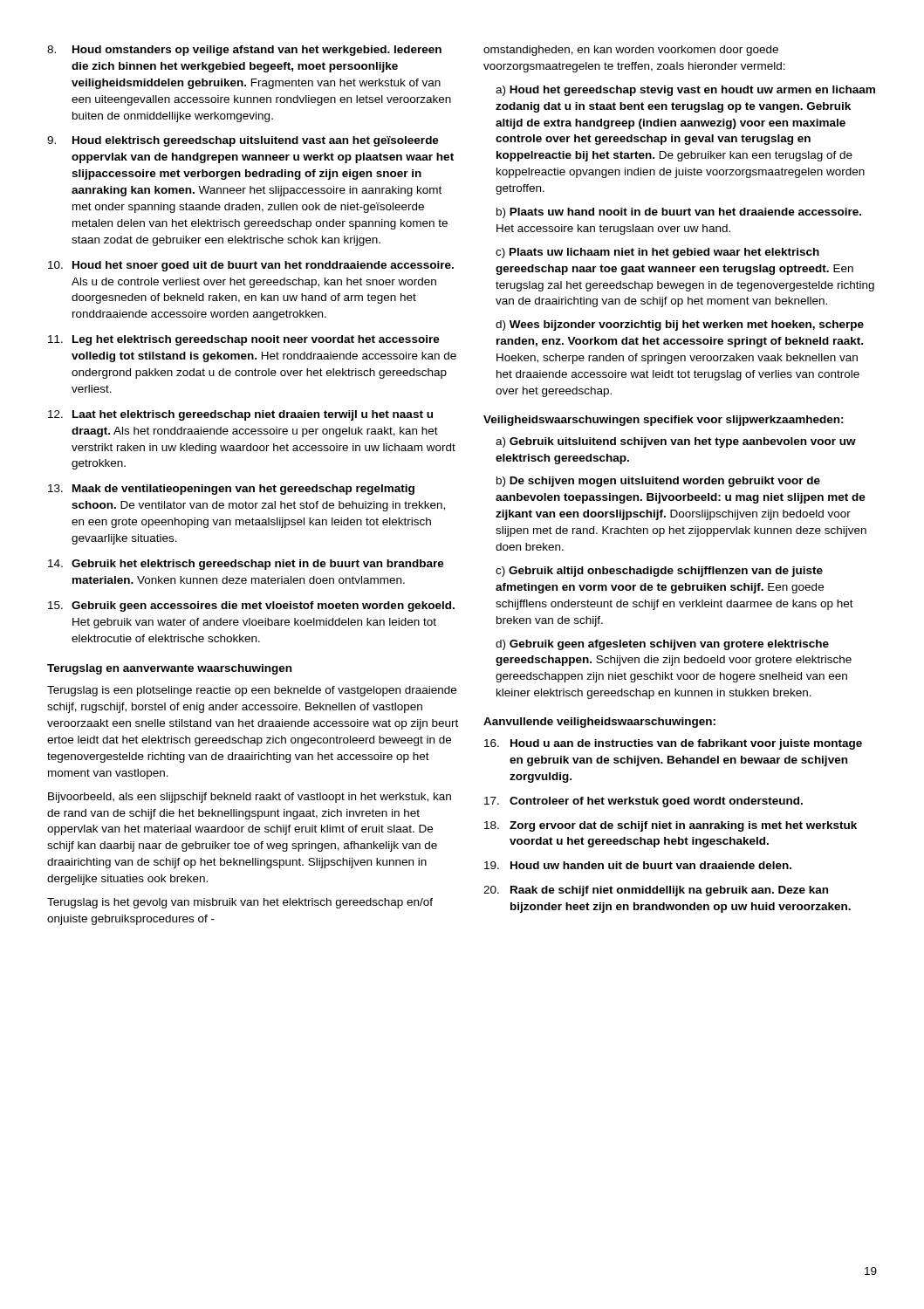Click the passage that begins "9. Houd elektrisch gereedschap uitsluitend"
The height and width of the screenshot is (1309, 924).
pos(253,191)
